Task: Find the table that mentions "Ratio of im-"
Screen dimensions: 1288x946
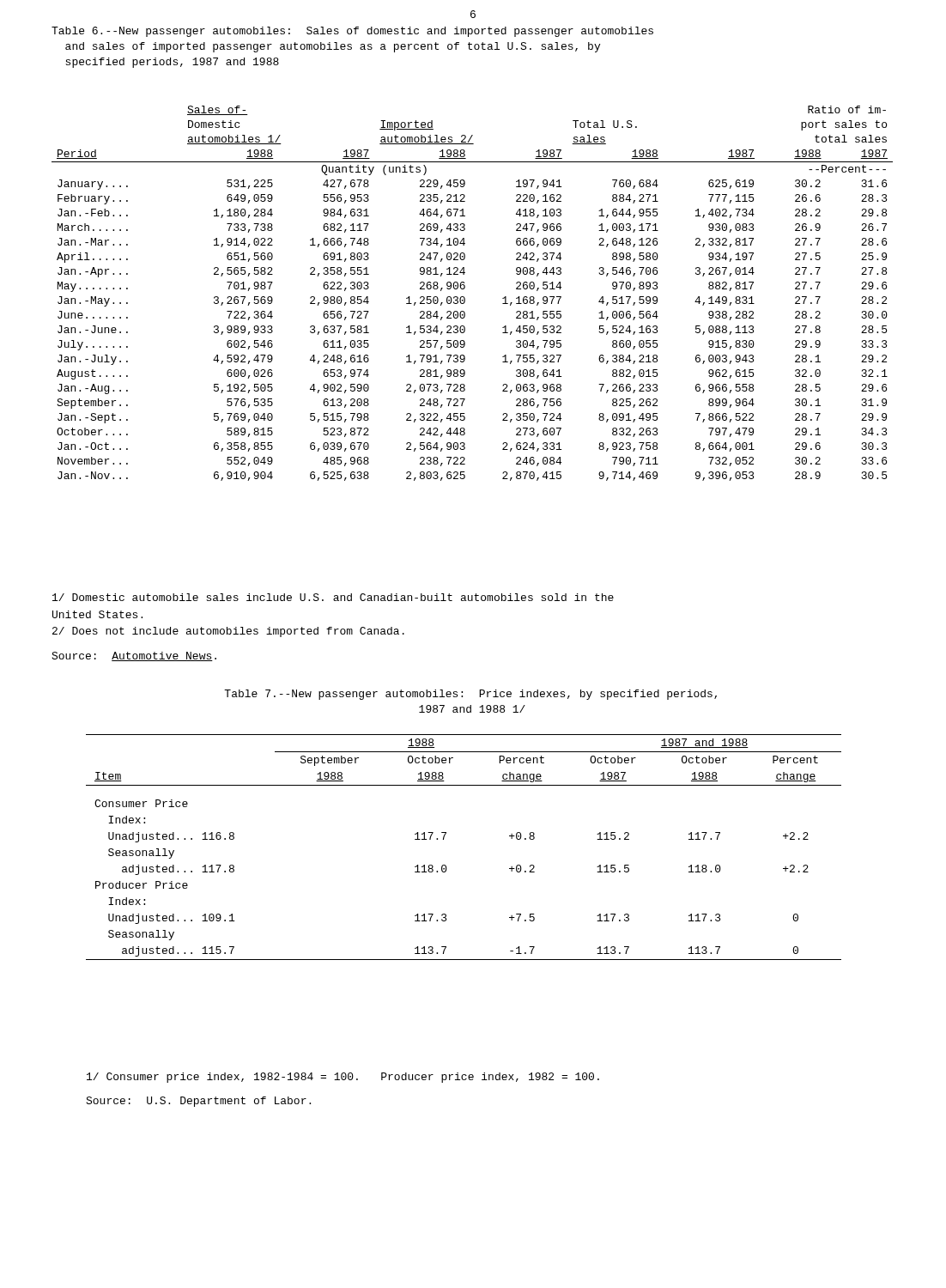Action: pyautogui.click(x=472, y=293)
